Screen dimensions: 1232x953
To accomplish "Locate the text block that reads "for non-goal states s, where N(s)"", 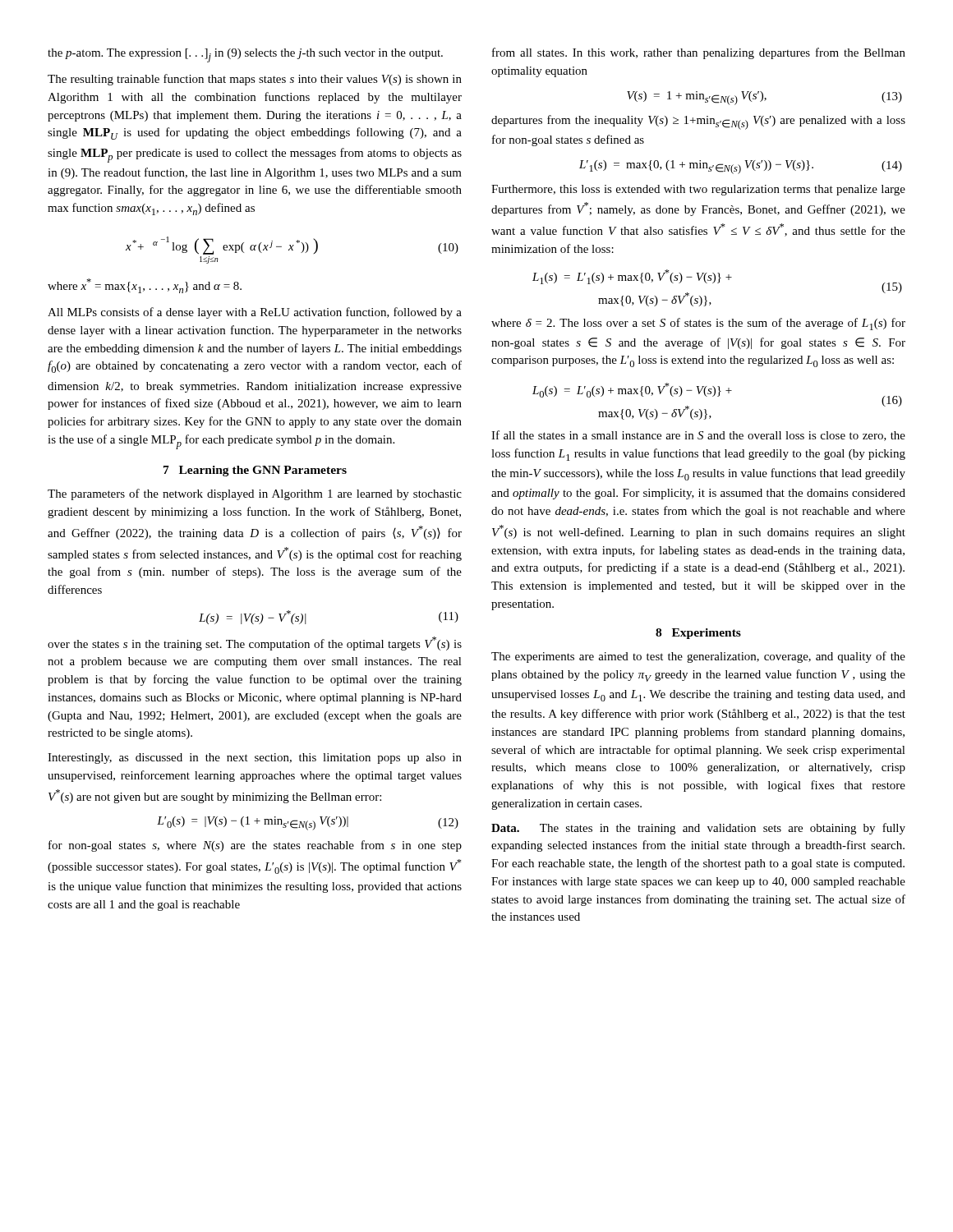I will [255, 876].
